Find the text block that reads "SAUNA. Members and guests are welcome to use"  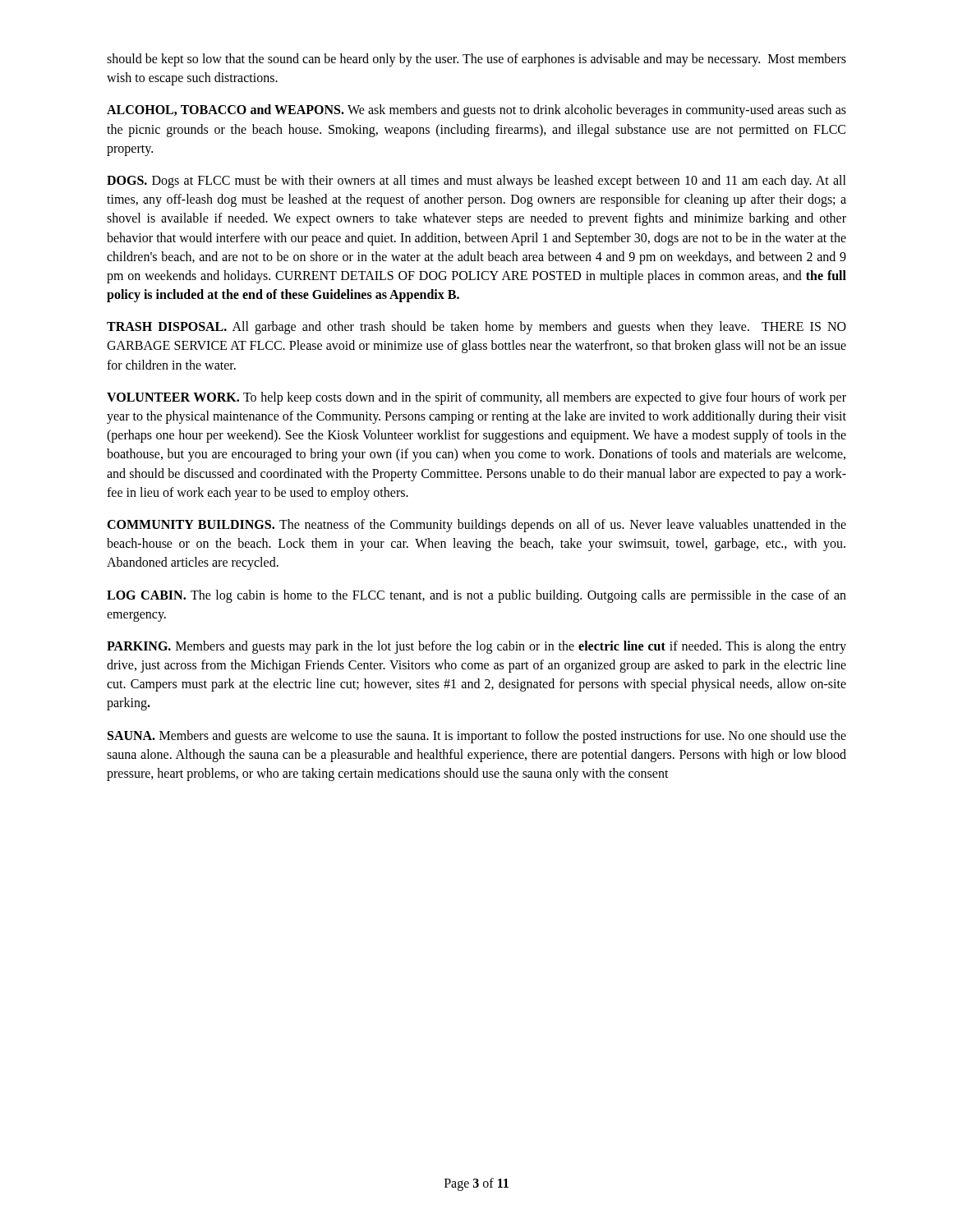[x=476, y=754]
